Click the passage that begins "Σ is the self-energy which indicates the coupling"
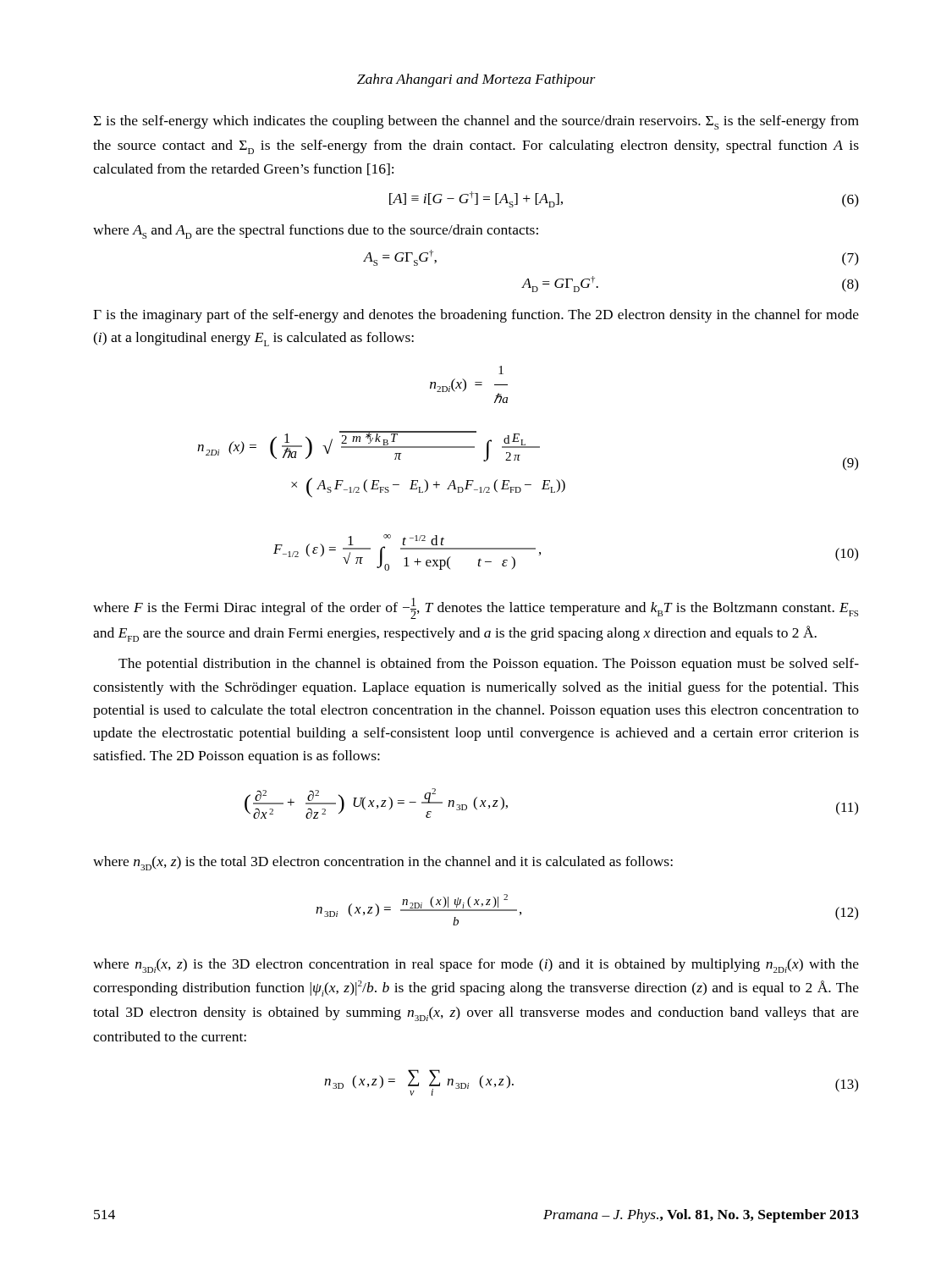 pyautogui.click(x=476, y=145)
